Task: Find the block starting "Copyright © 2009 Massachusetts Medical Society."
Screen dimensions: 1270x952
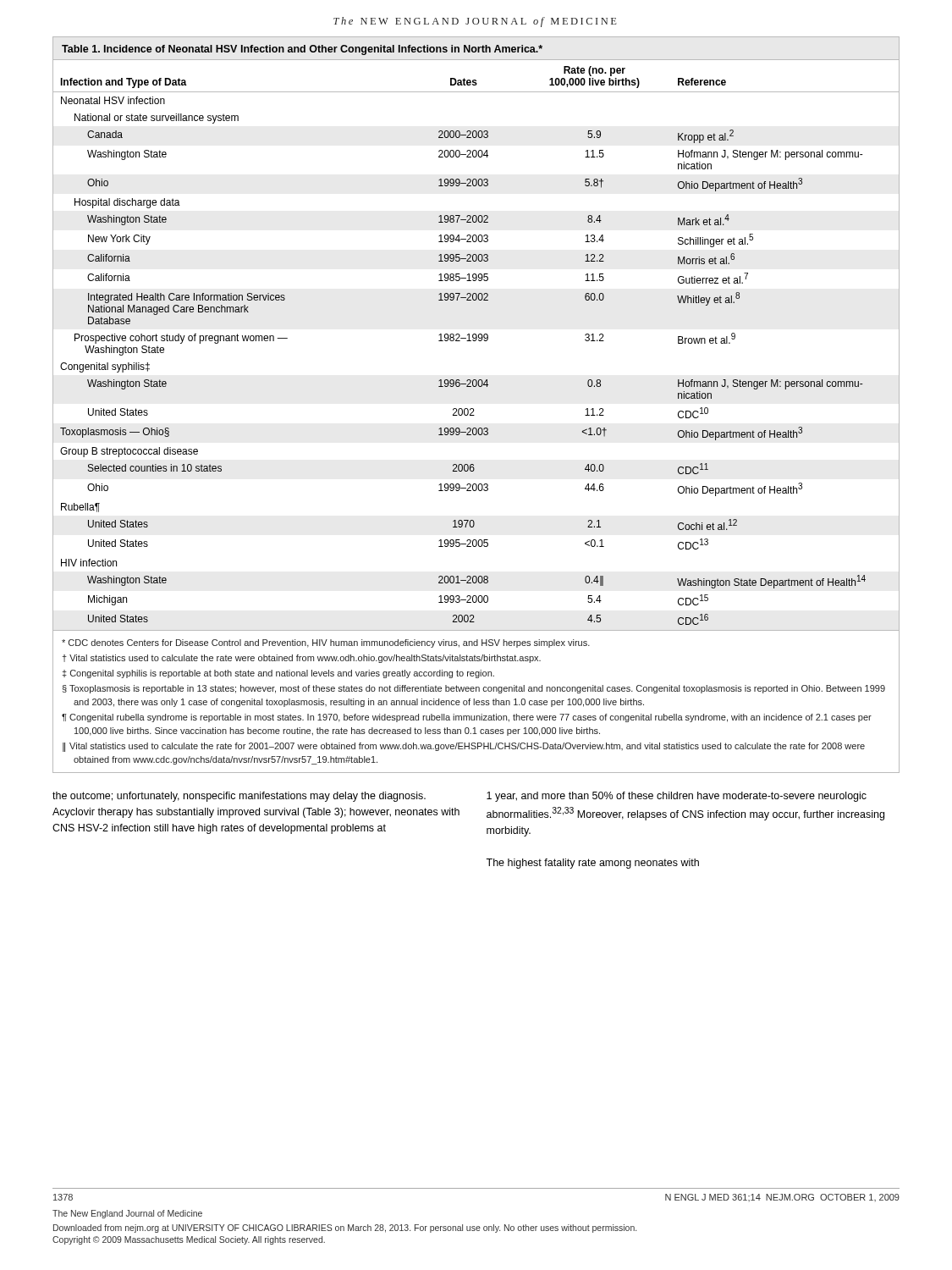Action: [x=189, y=1240]
